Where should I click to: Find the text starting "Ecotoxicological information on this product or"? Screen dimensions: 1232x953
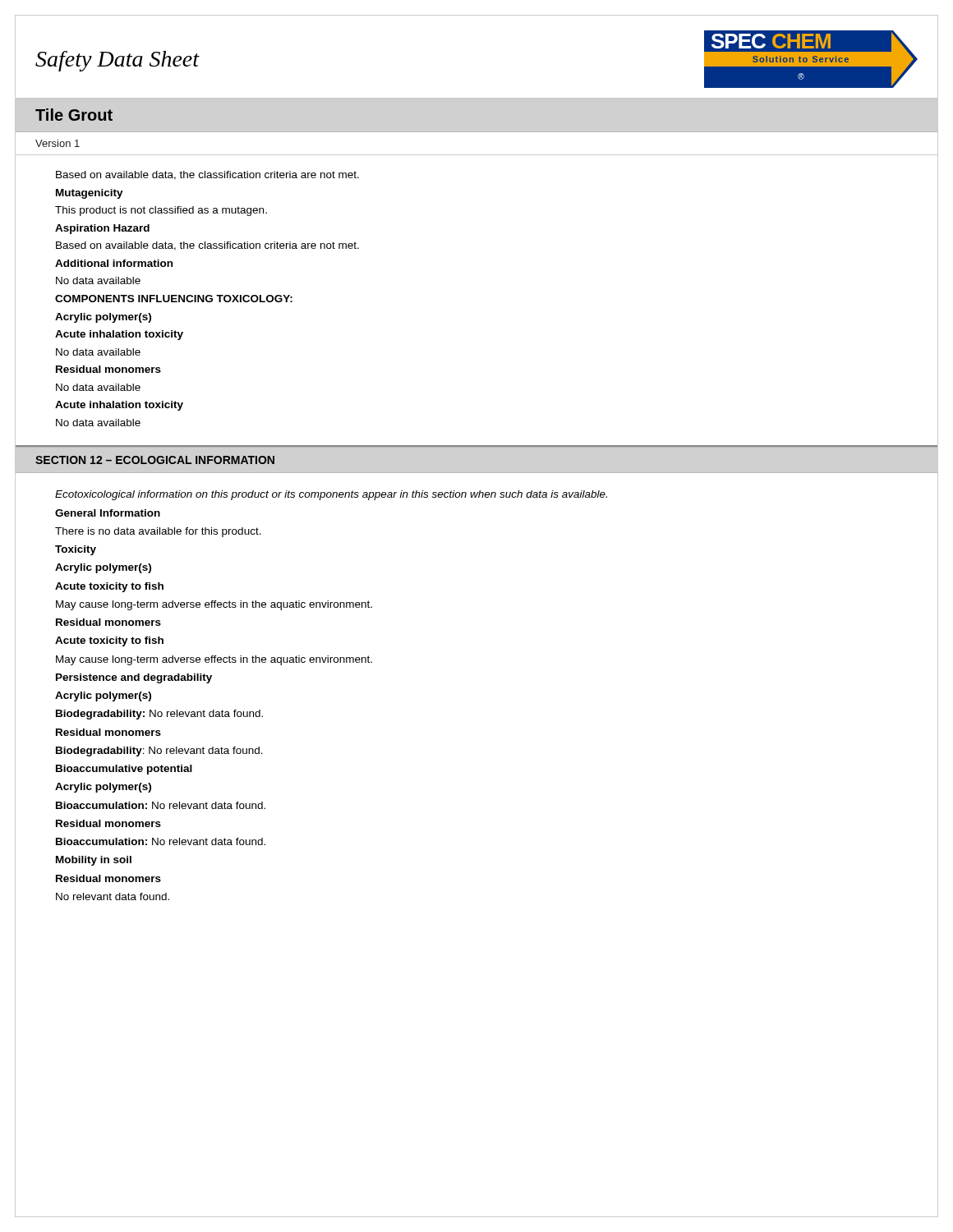pos(331,495)
